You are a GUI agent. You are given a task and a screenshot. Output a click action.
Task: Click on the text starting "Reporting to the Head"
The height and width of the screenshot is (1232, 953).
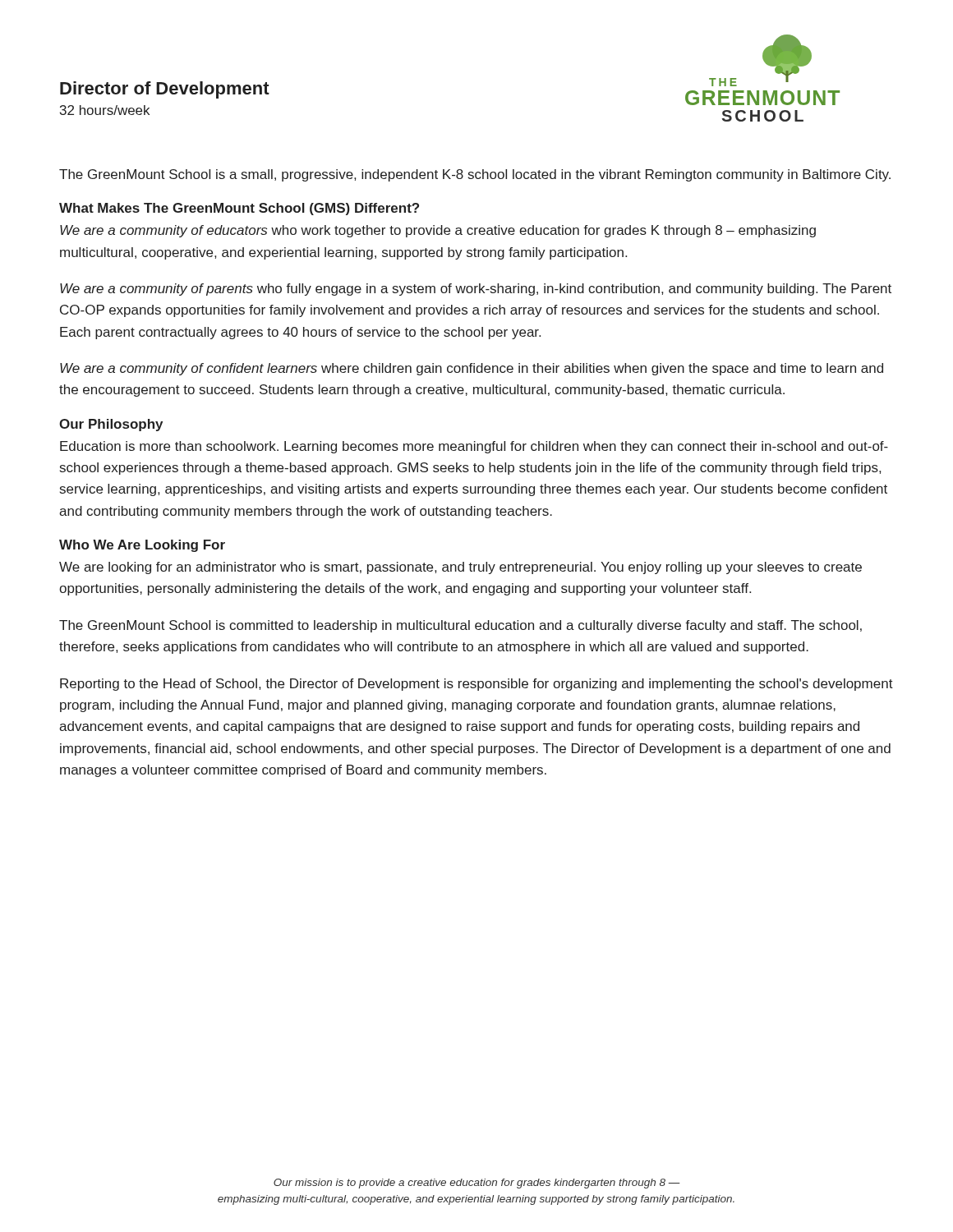coord(476,727)
